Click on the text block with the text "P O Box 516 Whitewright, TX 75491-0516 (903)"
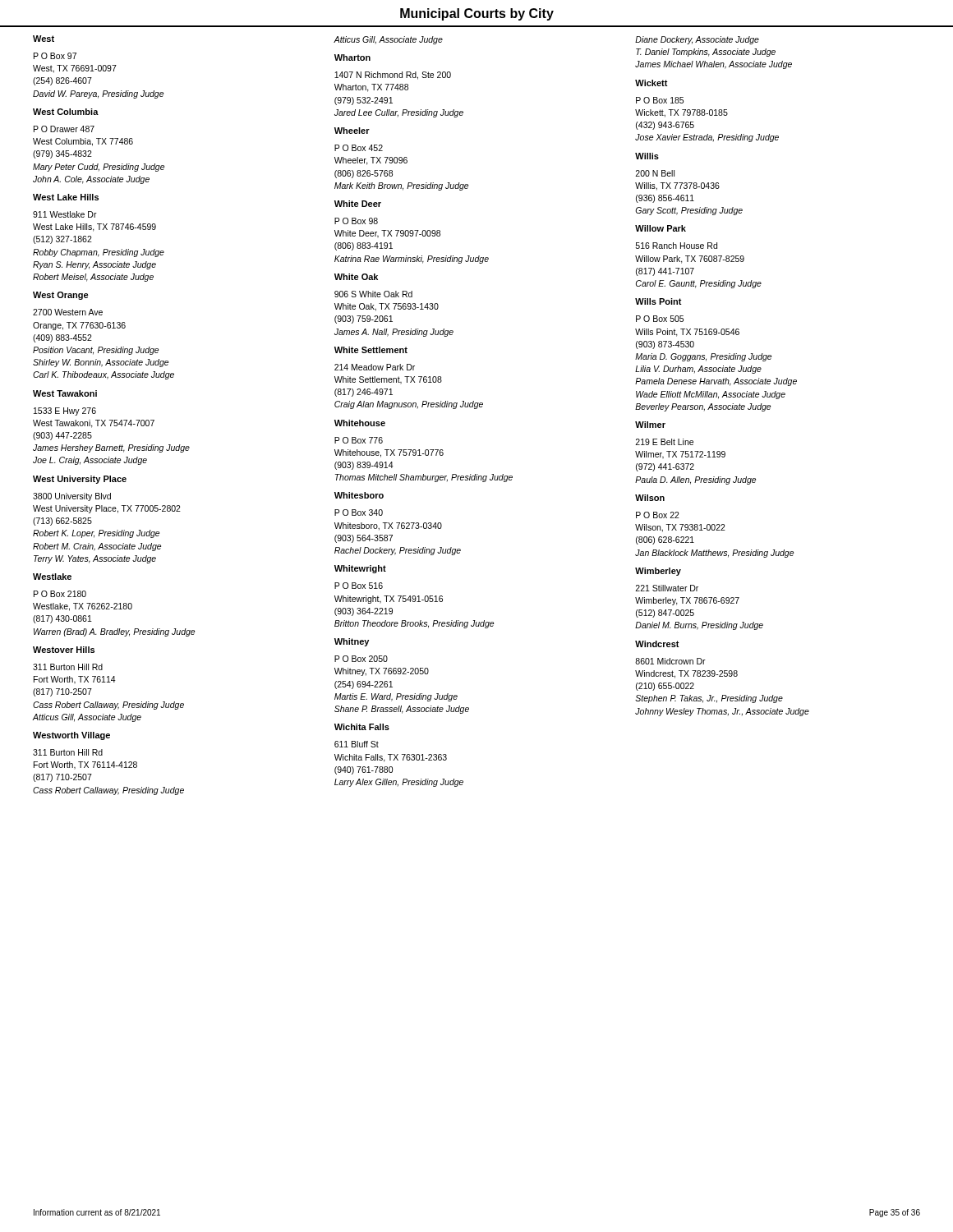The image size is (953, 1232). (359, 586)
